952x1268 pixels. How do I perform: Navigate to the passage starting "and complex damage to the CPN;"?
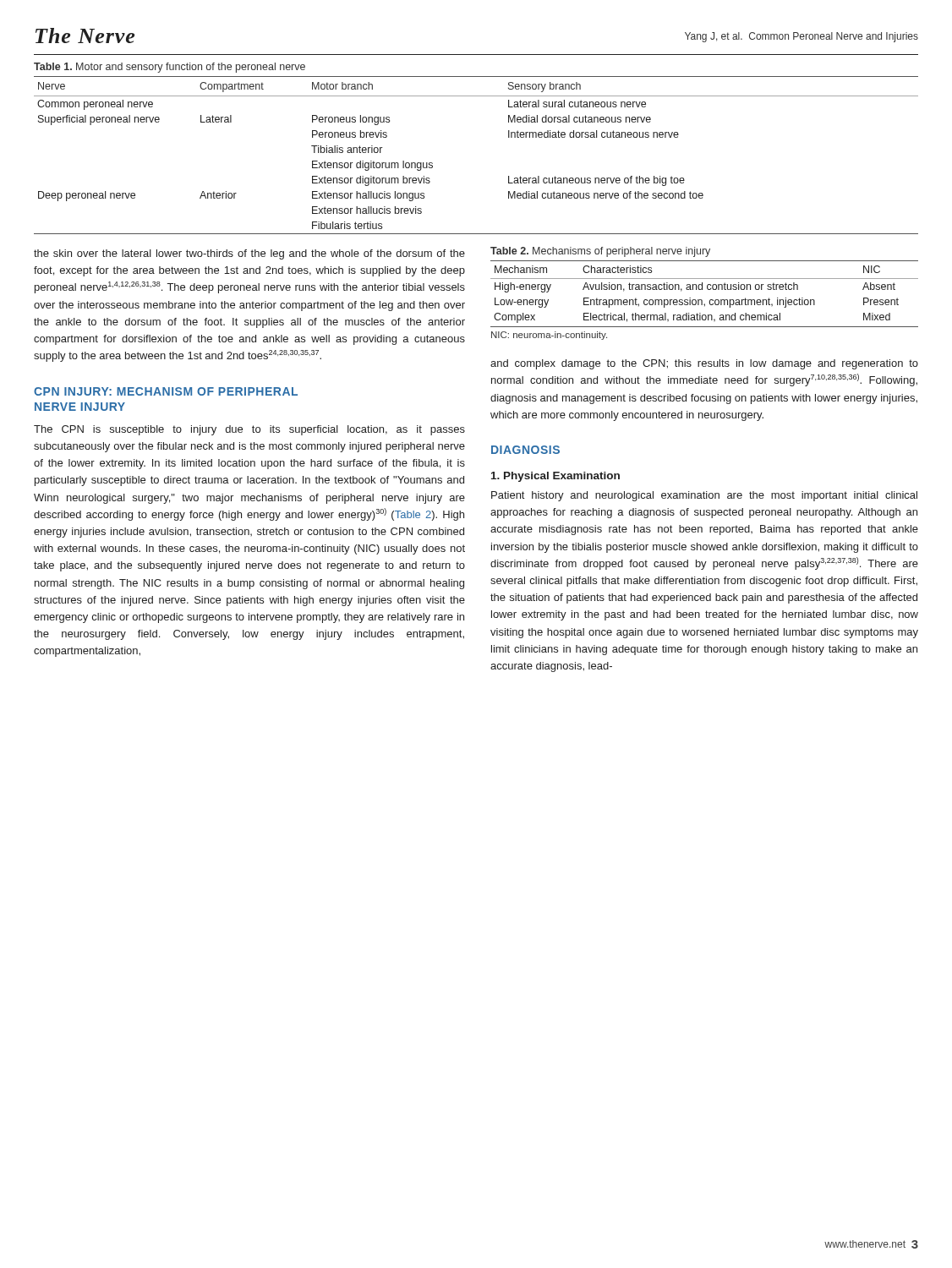click(x=704, y=389)
